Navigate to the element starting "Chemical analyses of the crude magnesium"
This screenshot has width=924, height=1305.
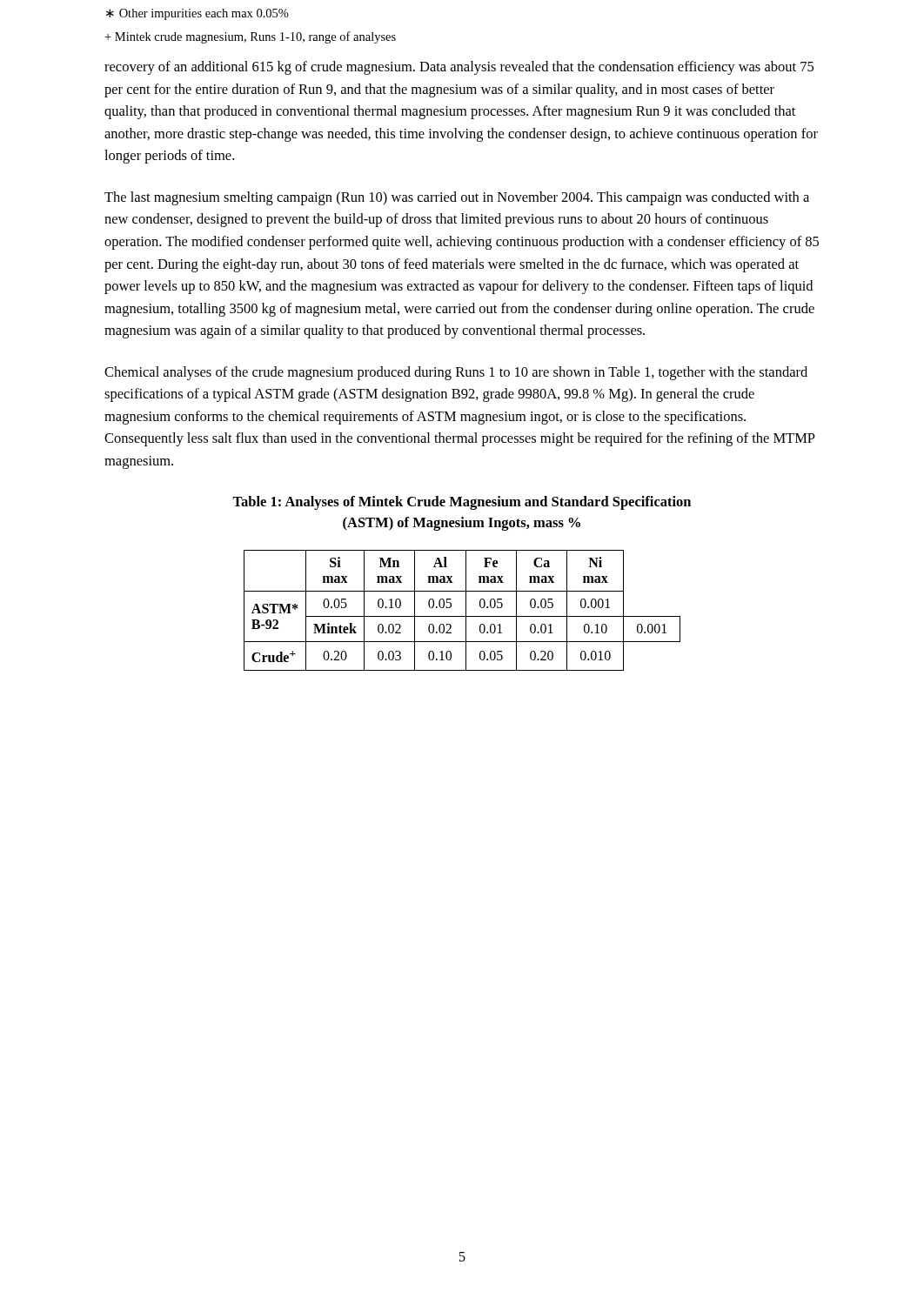click(460, 416)
